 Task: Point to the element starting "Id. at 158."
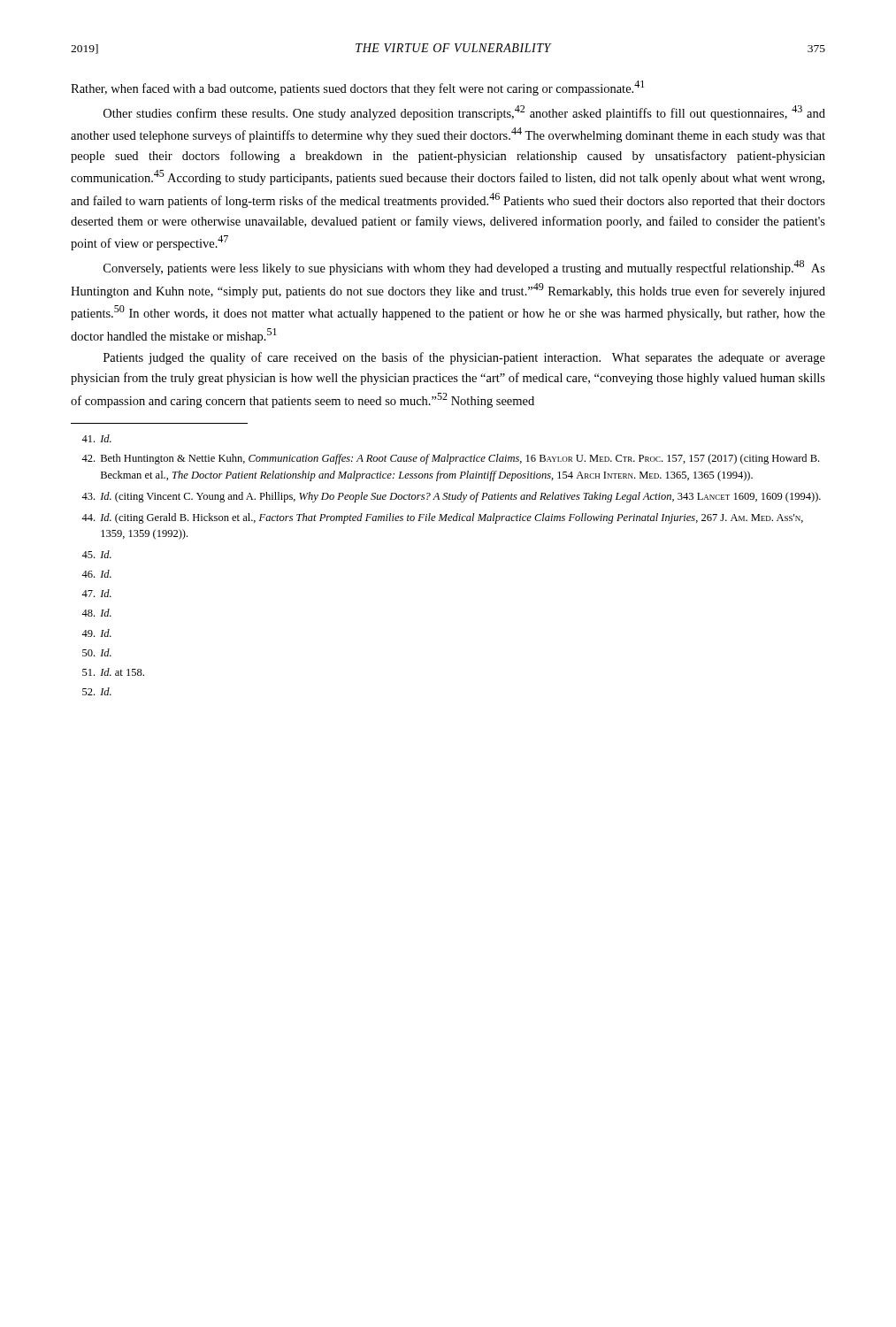pos(113,672)
